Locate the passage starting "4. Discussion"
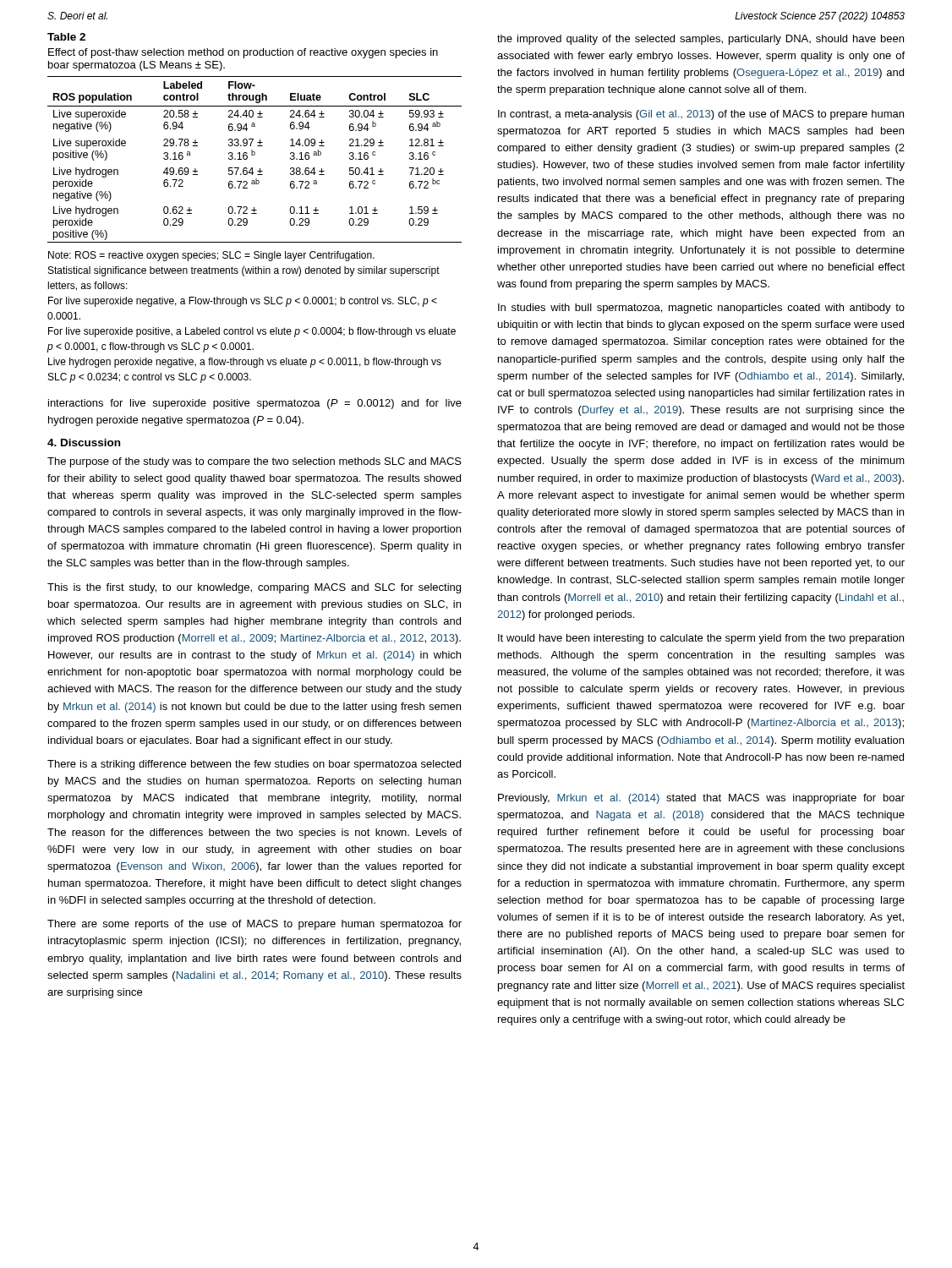Image resolution: width=952 pixels, height=1268 pixels. 84,442
